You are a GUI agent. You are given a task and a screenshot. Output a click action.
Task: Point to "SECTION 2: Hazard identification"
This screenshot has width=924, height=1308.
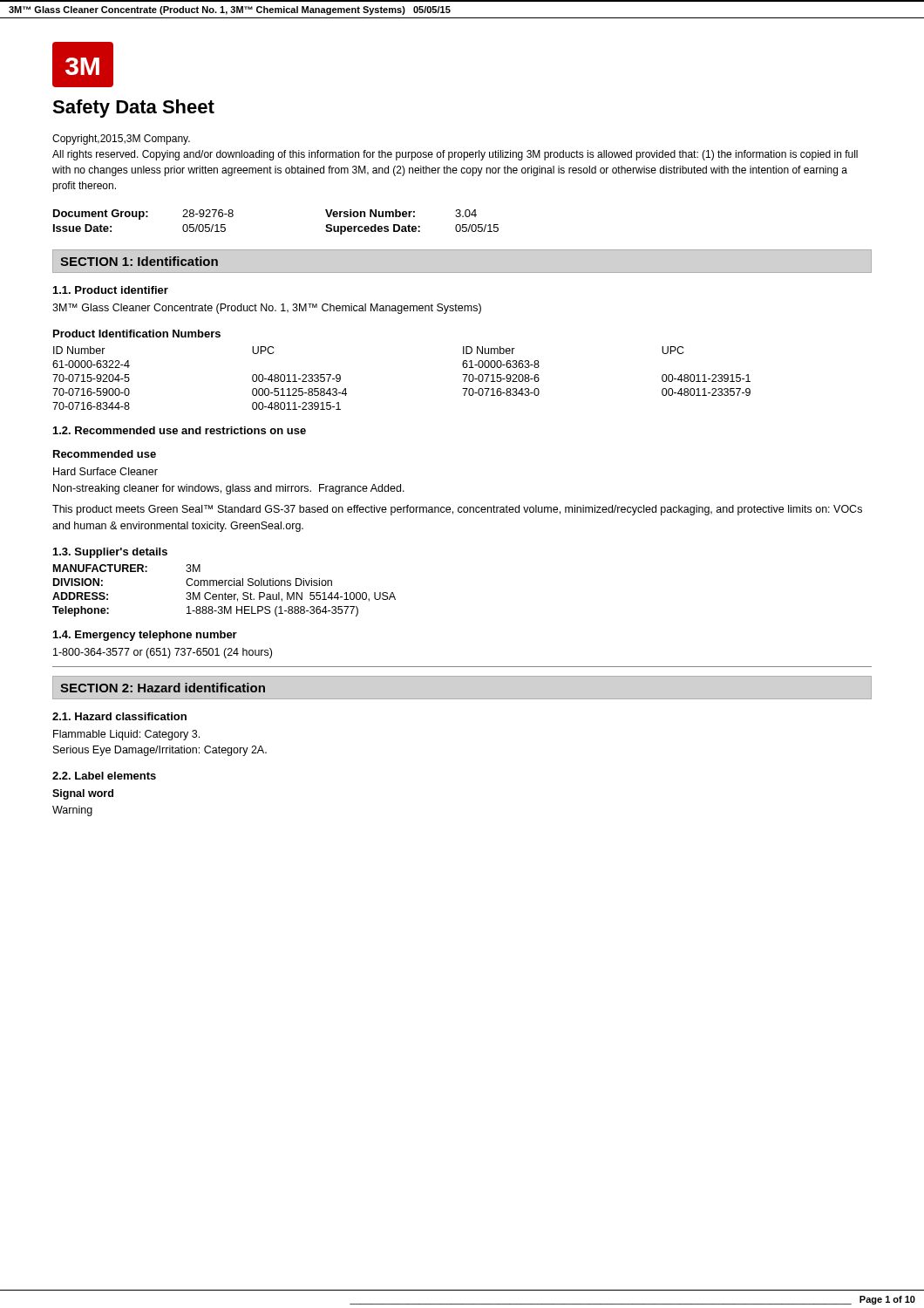163,687
